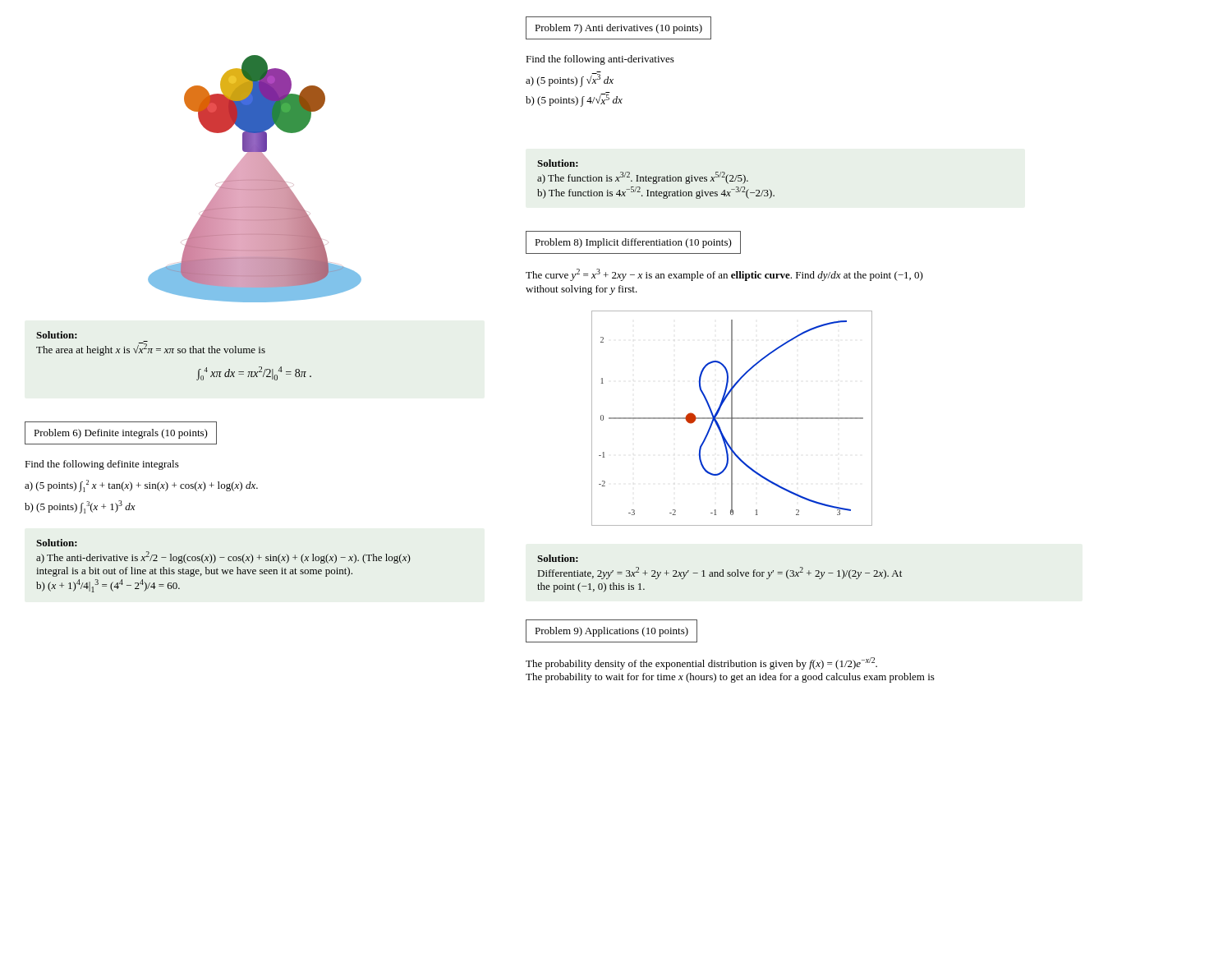This screenshot has width=1232, height=953.
Task: Navigate to the passage starting "Find the following definite"
Action: [x=102, y=464]
